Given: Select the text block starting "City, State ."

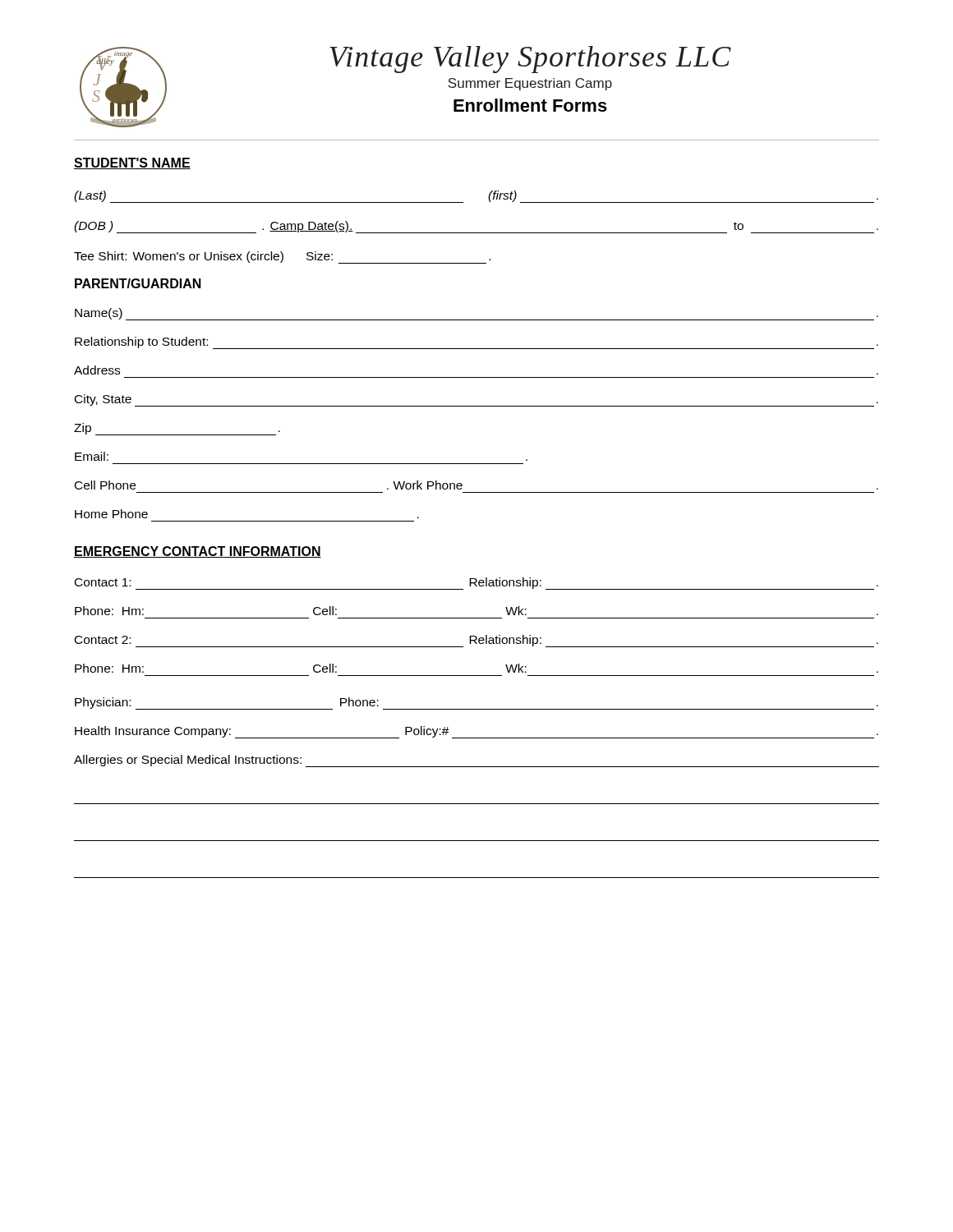Looking at the screenshot, I should (x=476, y=398).
